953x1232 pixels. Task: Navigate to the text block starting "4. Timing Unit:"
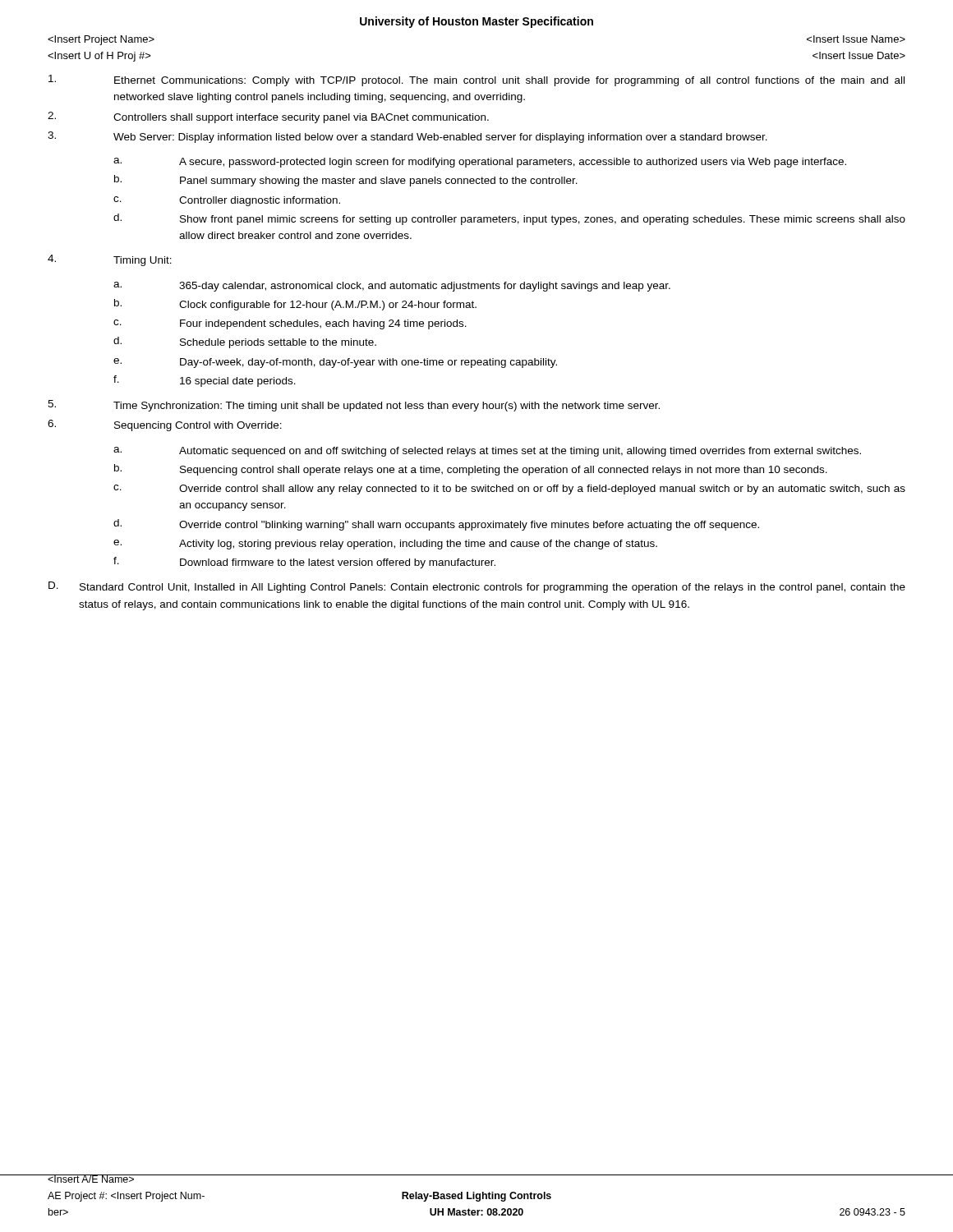click(51, 260)
